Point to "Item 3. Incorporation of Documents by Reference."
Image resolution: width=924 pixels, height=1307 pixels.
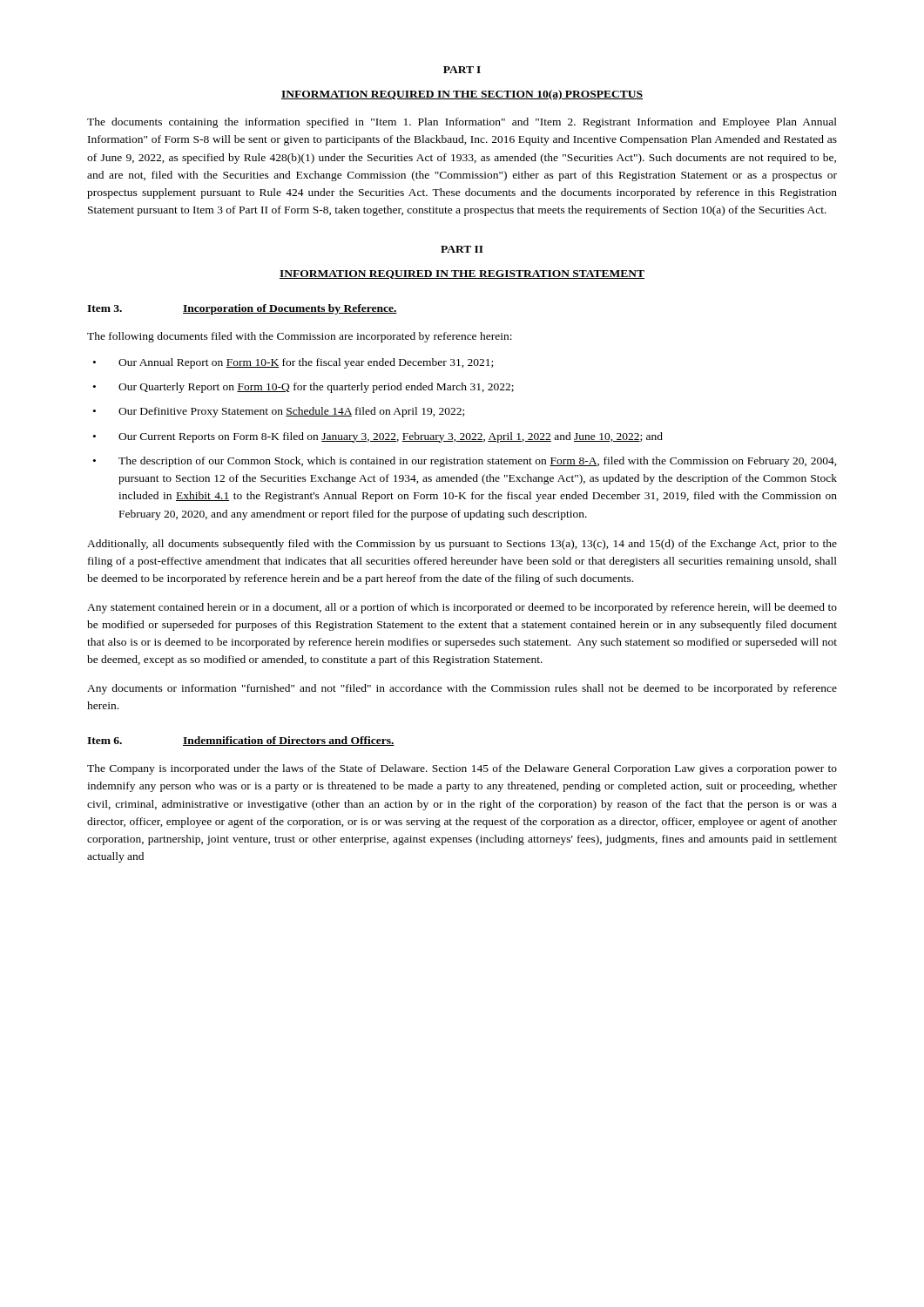point(242,308)
